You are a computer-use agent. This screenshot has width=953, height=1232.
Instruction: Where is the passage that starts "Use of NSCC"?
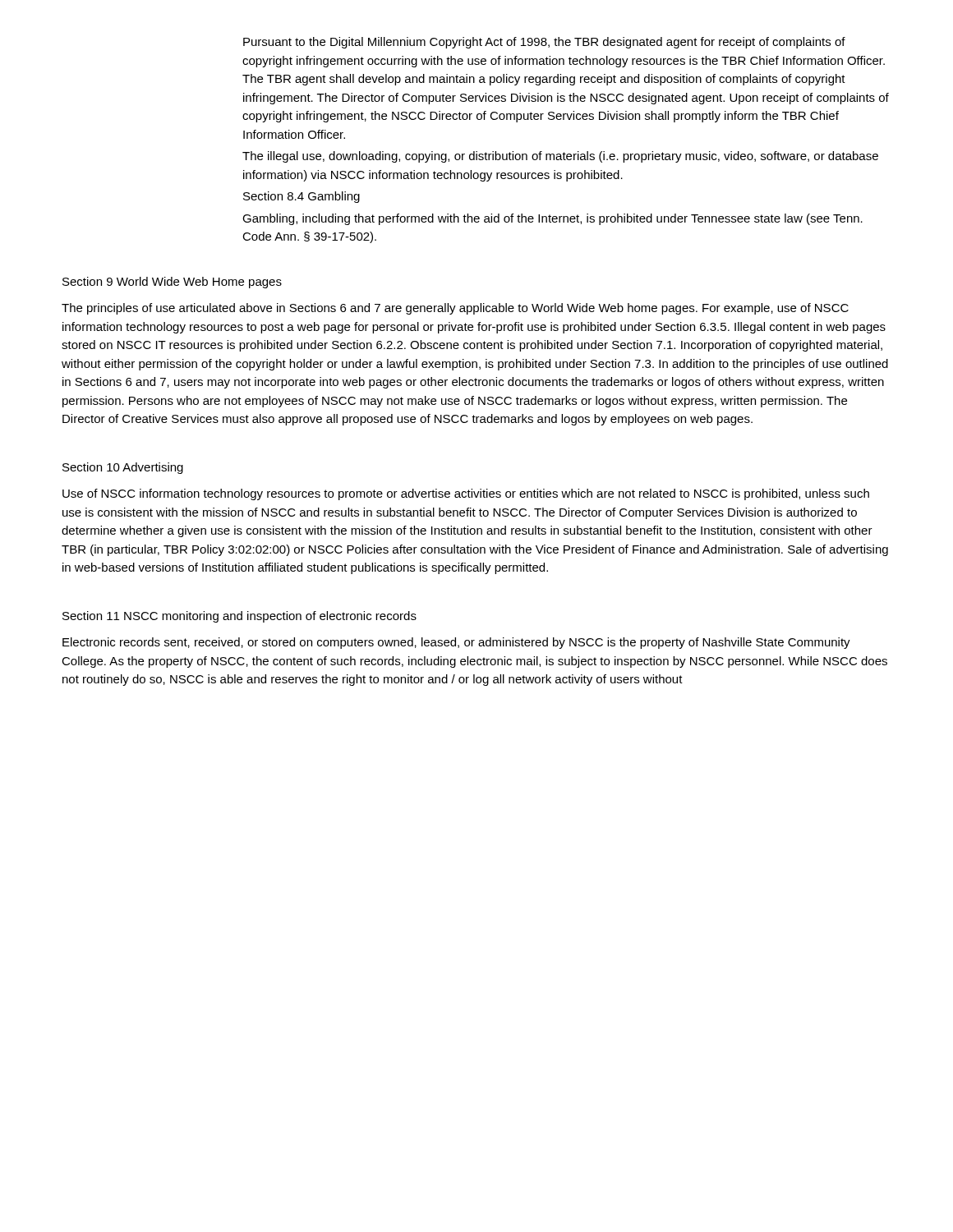pyautogui.click(x=475, y=530)
